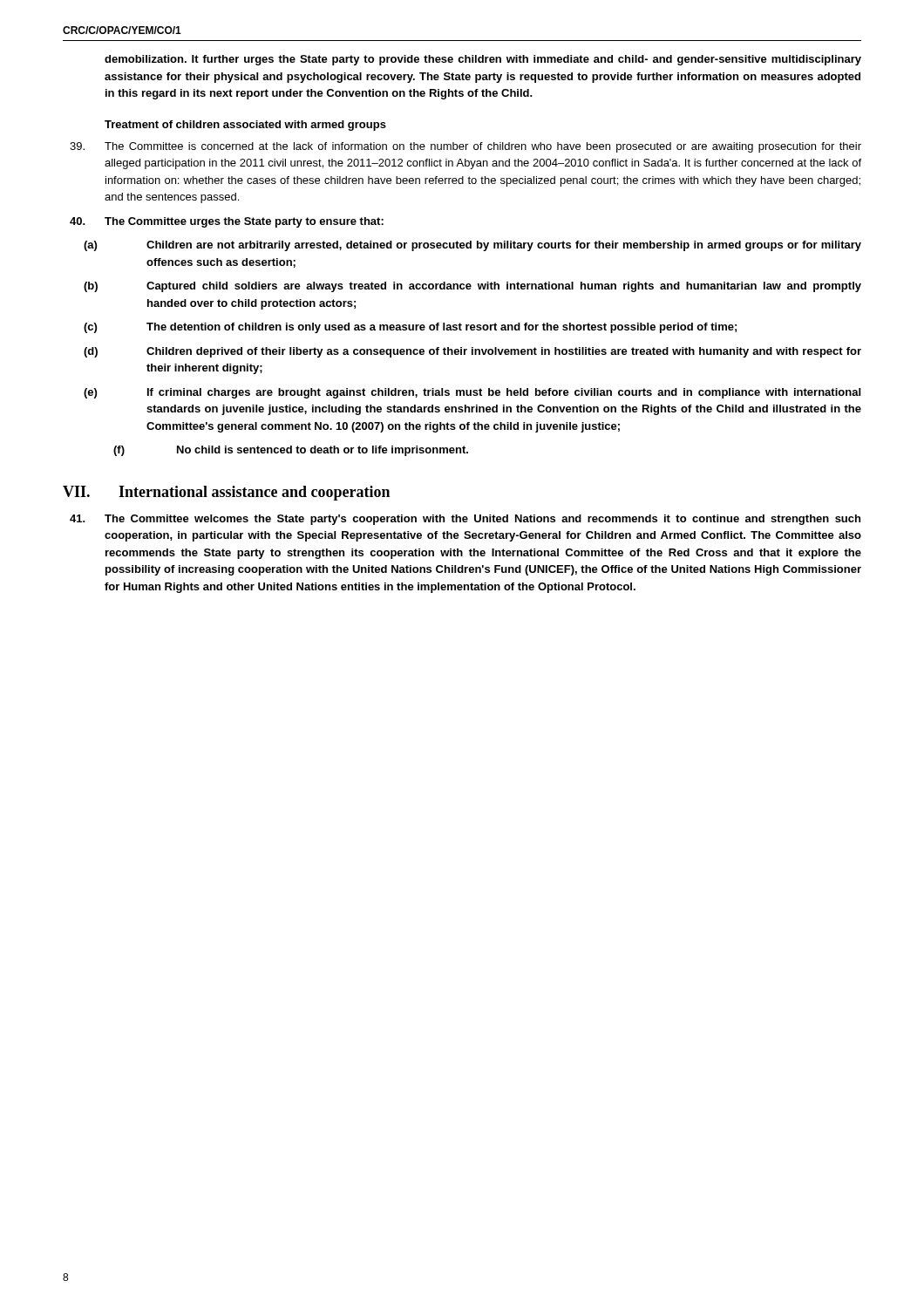This screenshot has height=1308, width=924.
Task: Find the block on this page that starts "demobilization. It further urges the State party to"
Action: pyautogui.click(x=483, y=76)
